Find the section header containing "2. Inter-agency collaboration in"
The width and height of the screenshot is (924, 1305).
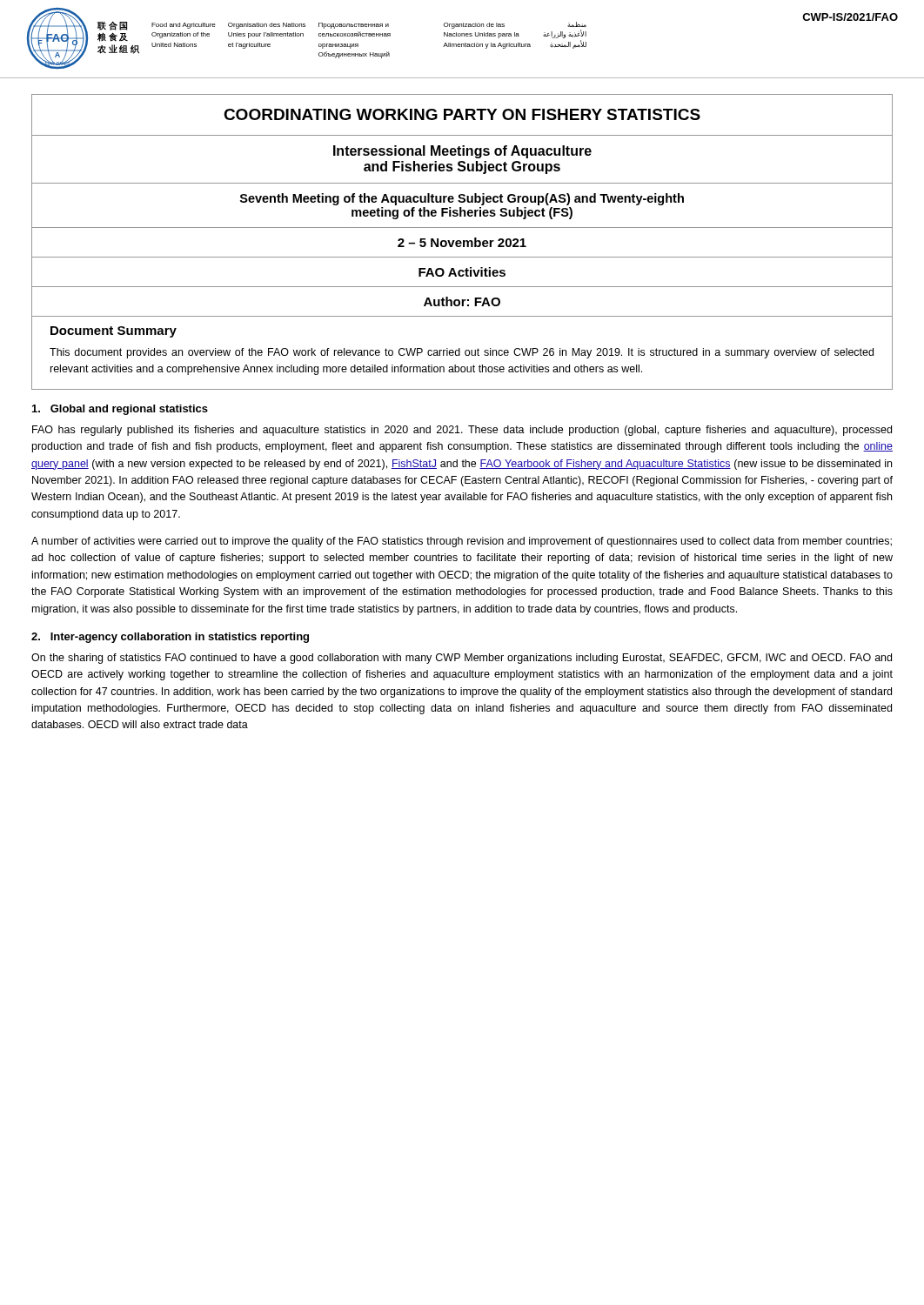click(171, 636)
